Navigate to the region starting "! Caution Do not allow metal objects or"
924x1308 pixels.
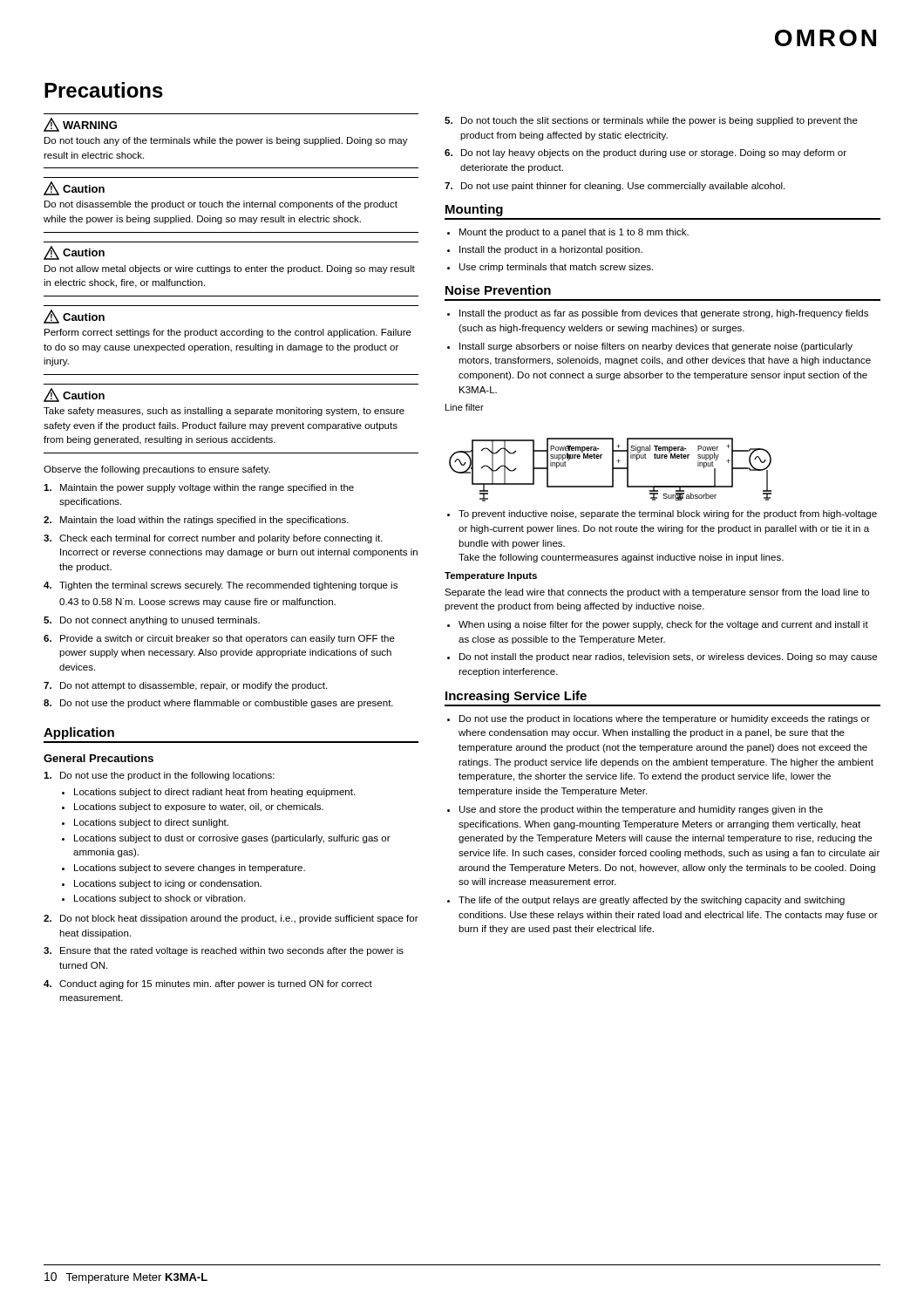231,268
